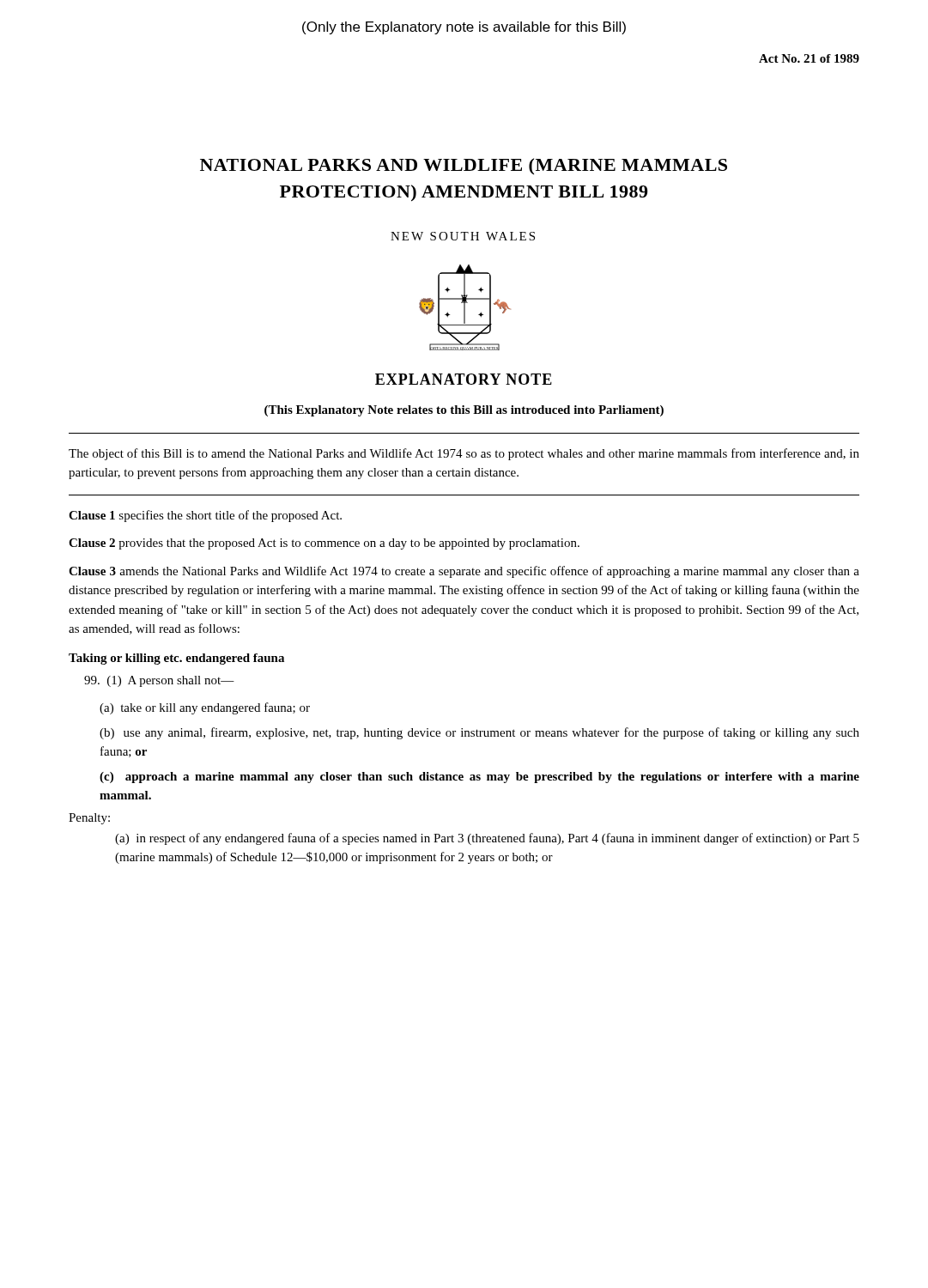
Task: Navigate to the element starting "(a) take or"
Action: (x=205, y=708)
